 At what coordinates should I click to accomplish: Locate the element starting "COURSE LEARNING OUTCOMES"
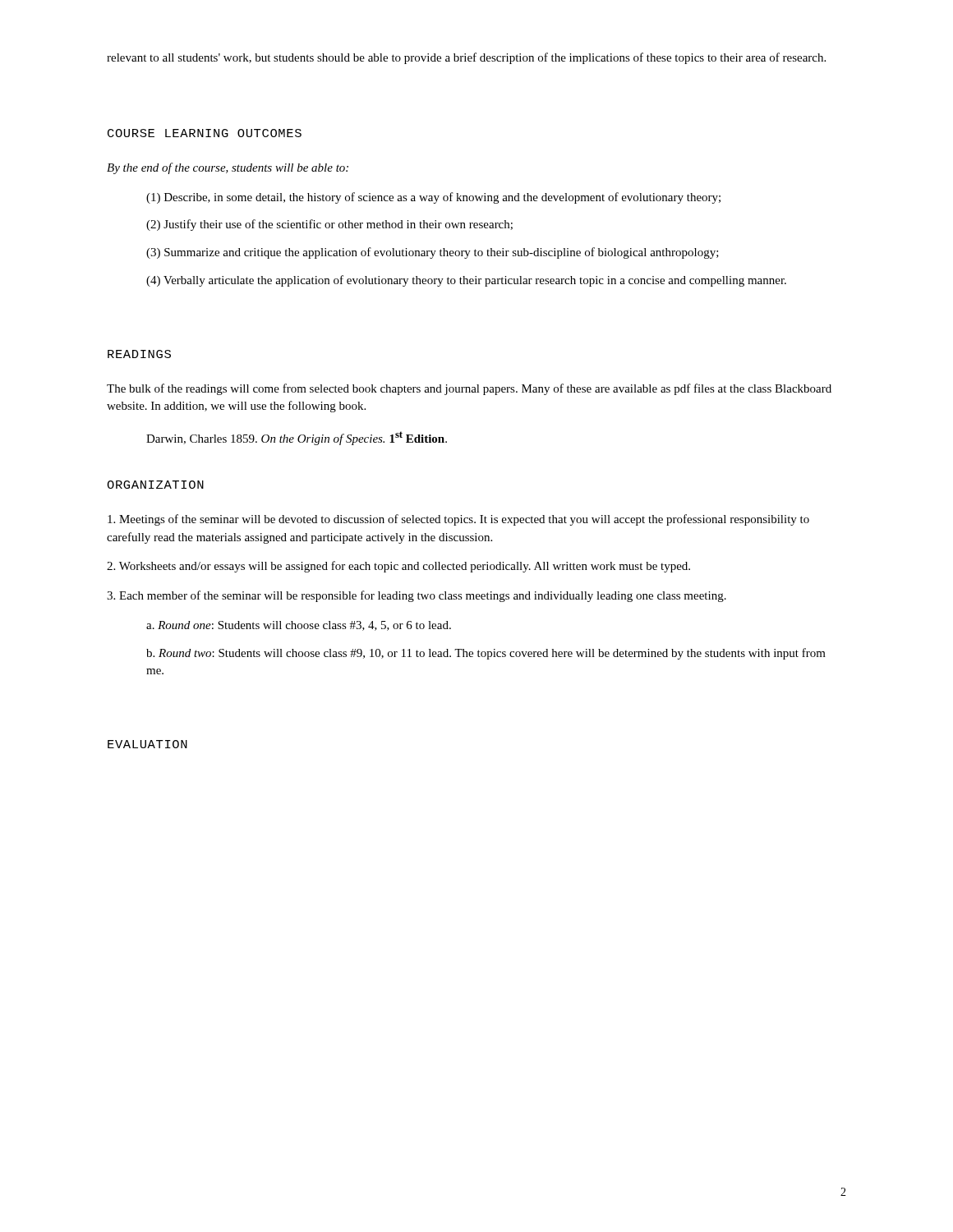point(205,134)
